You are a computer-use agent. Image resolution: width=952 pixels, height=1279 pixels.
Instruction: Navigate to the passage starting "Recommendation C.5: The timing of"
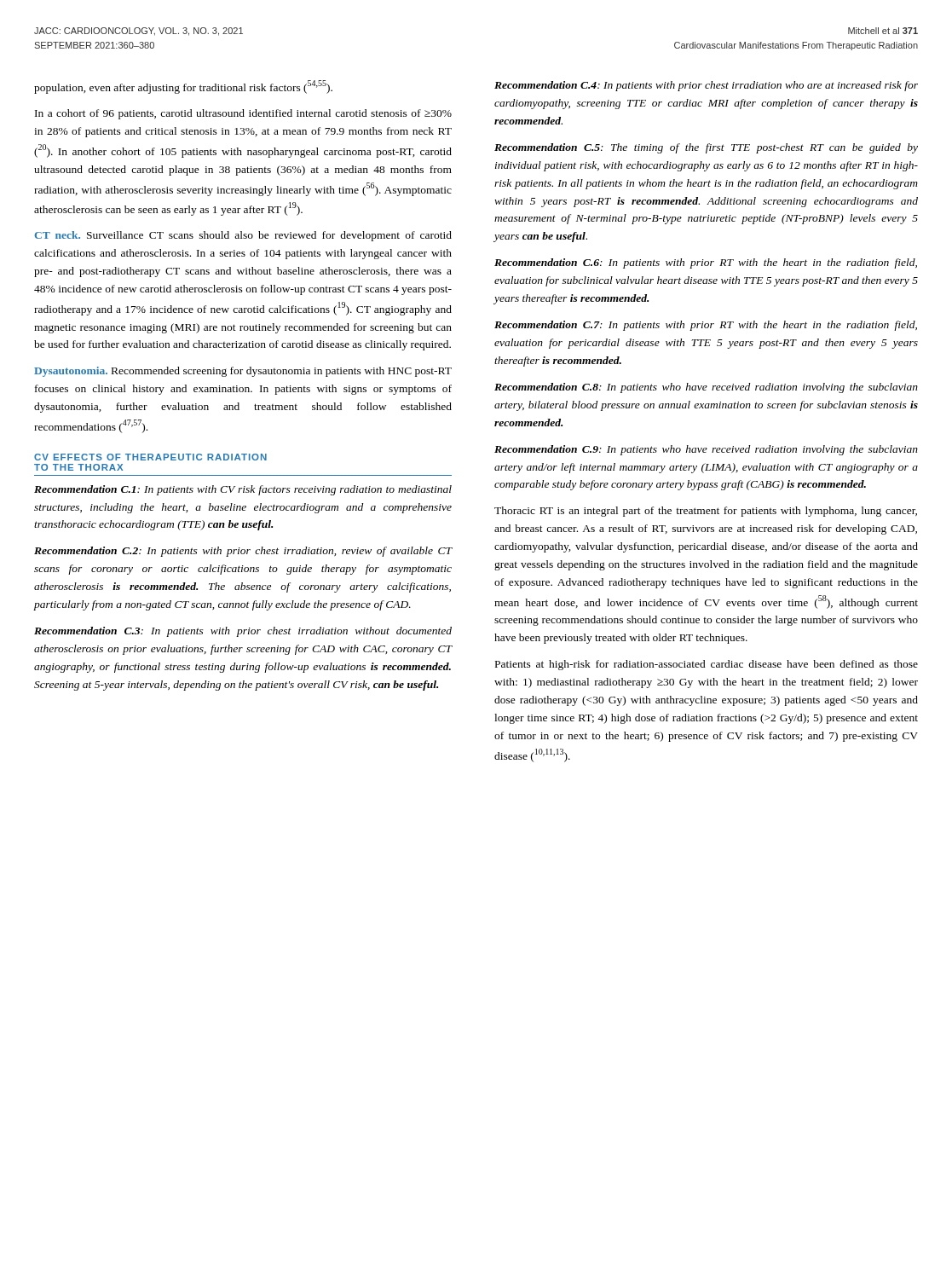tap(706, 192)
